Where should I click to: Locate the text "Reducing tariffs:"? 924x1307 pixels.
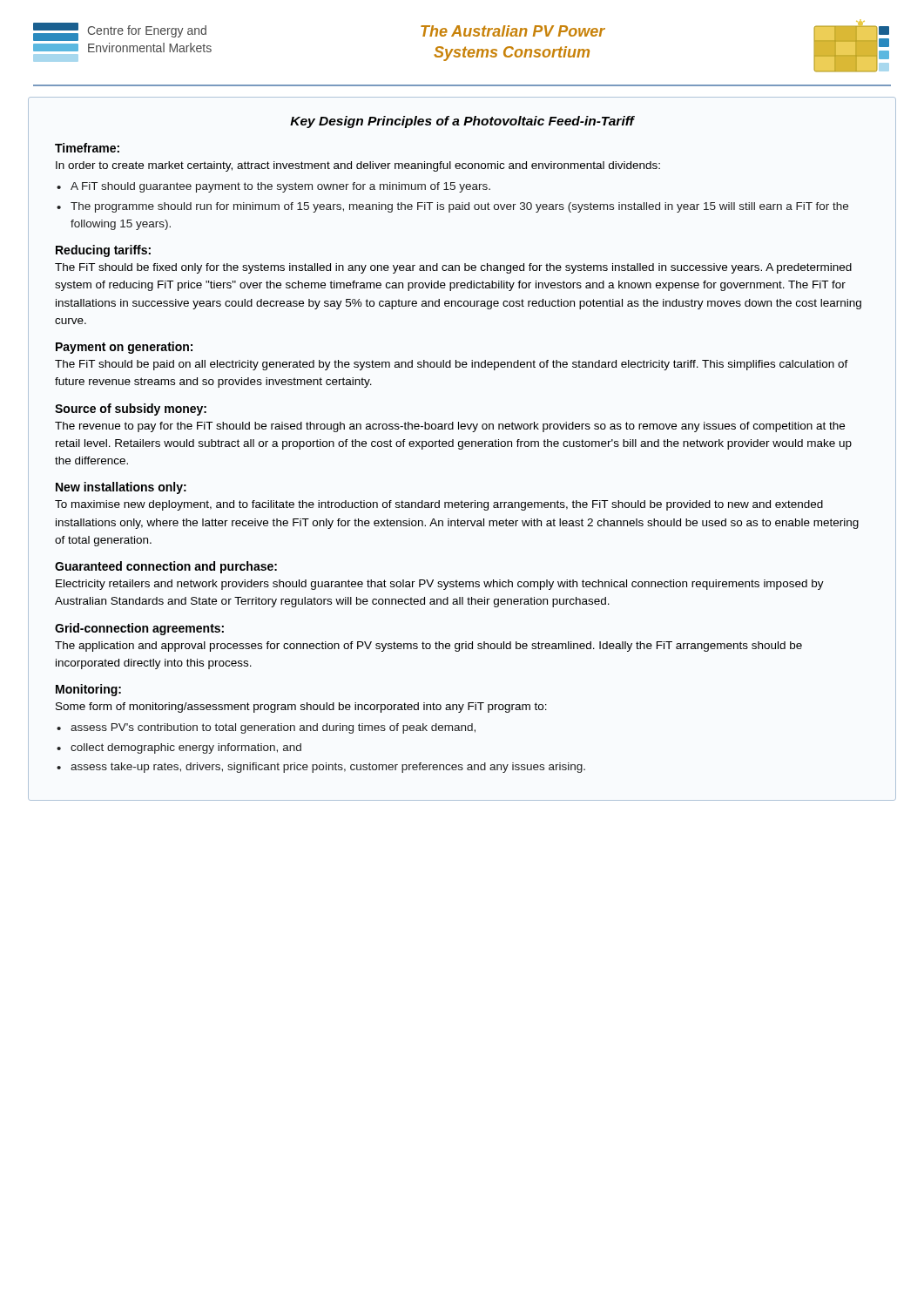[103, 250]
